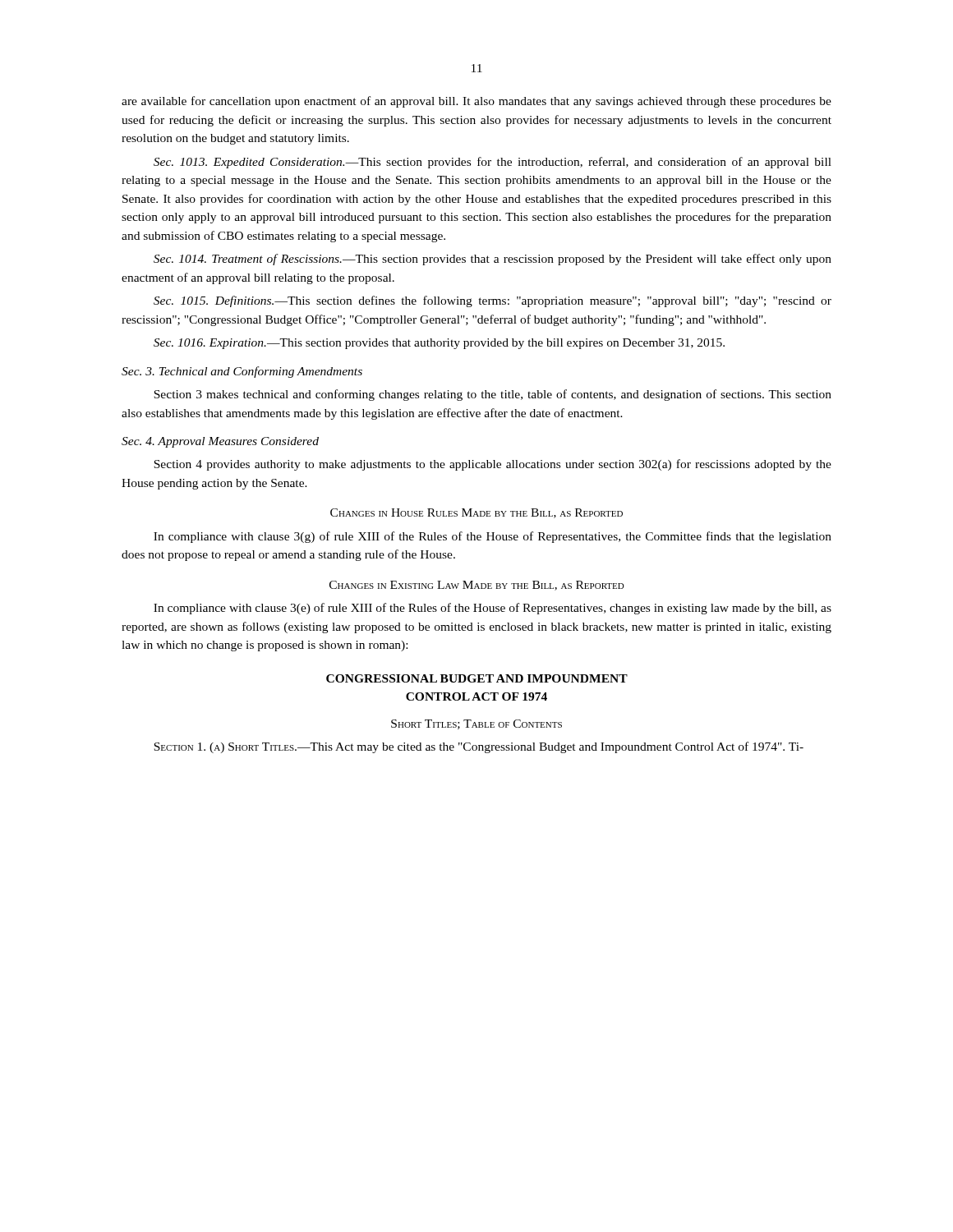Locate the element starting "Section 3 makes"
Screen dimensions: 1232x953
click(x=476, y=404)
